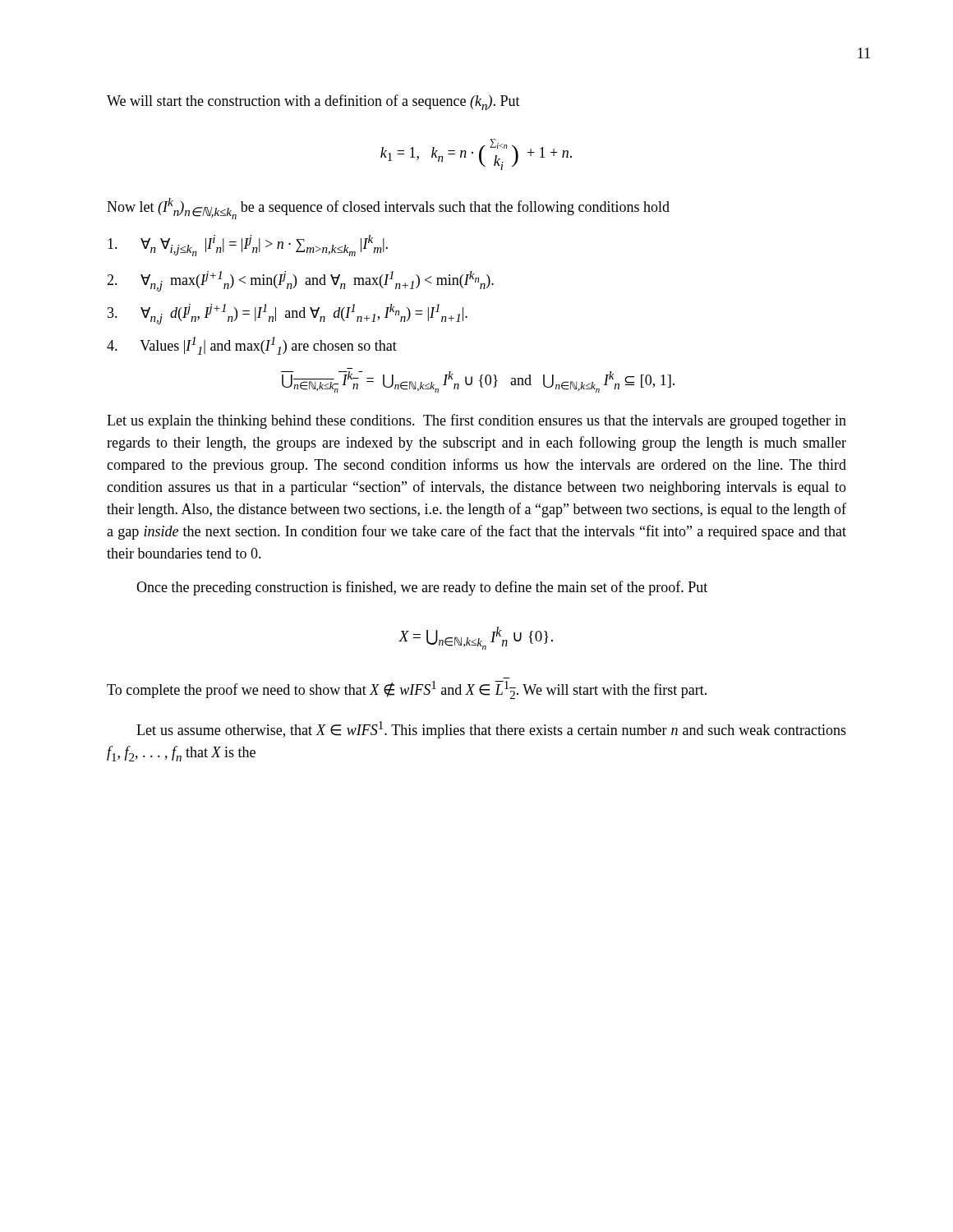
Task: Where is the passage that starts "4. Values |I11| and"?
Action: (252, 346)
